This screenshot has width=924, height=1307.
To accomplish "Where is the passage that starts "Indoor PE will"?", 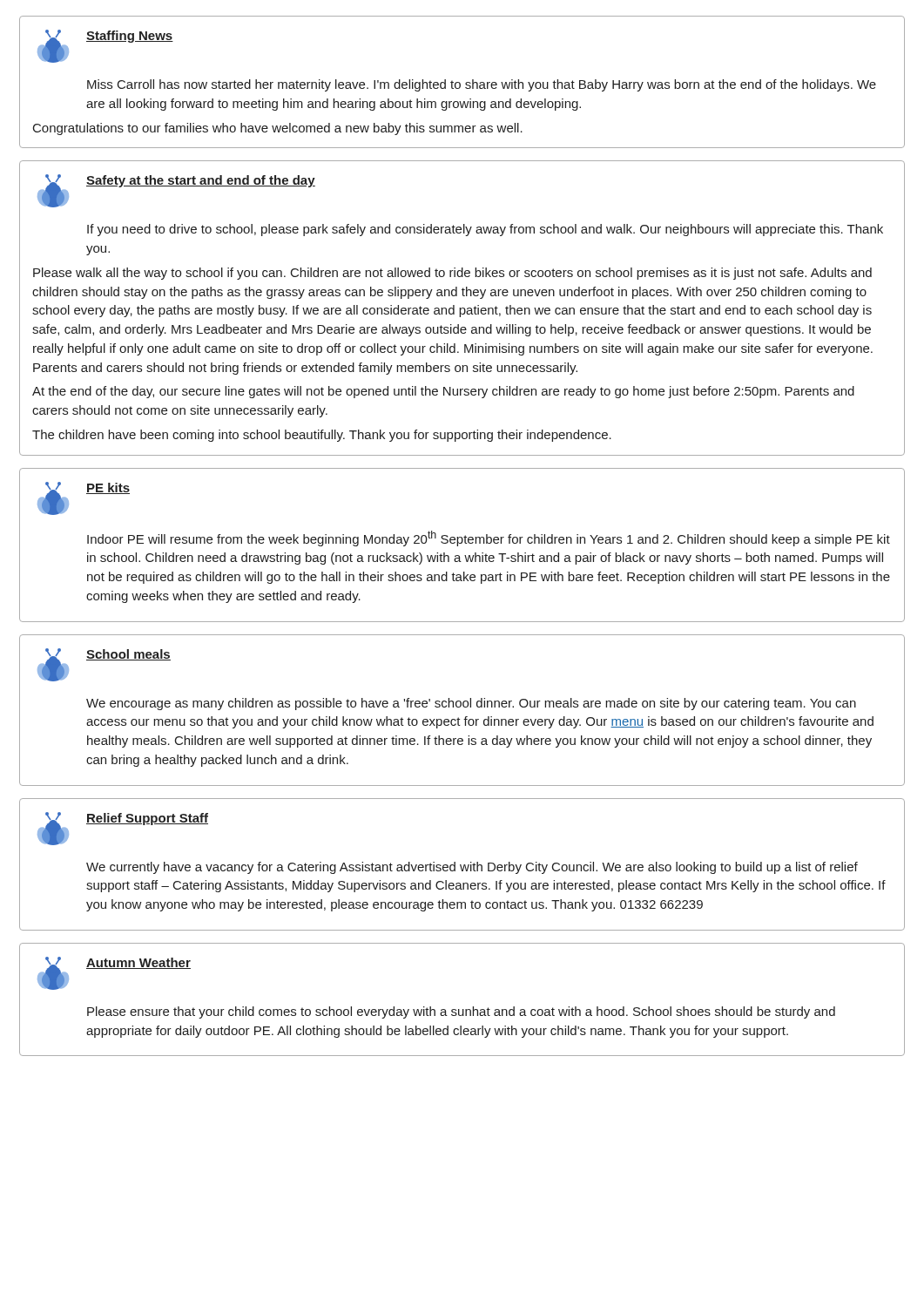I will coord(489,566).
